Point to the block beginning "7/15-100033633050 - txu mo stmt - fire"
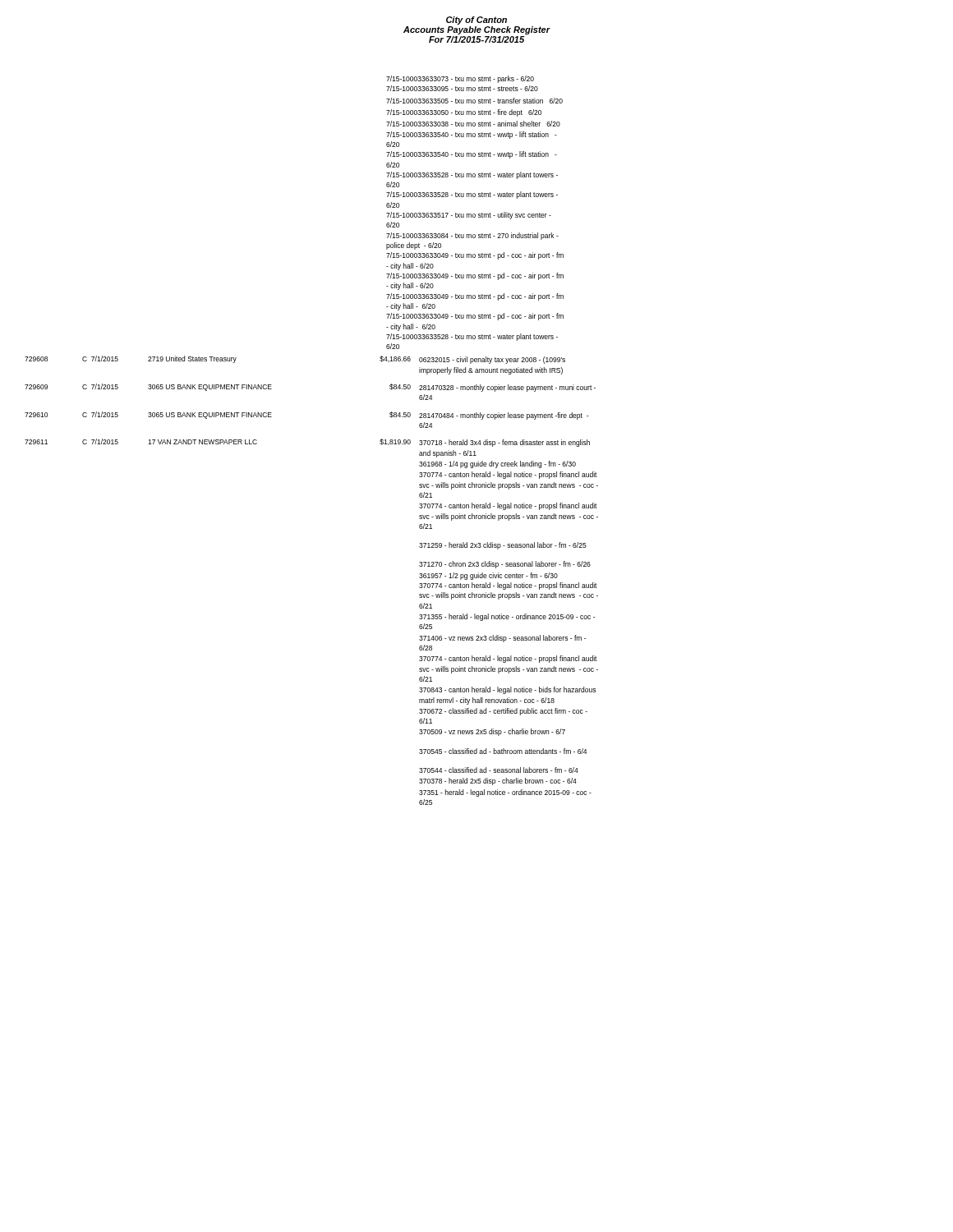Image resolution: width=953 pixels, height=1232 pixels. pyautogui.click(x=464, y=113)
